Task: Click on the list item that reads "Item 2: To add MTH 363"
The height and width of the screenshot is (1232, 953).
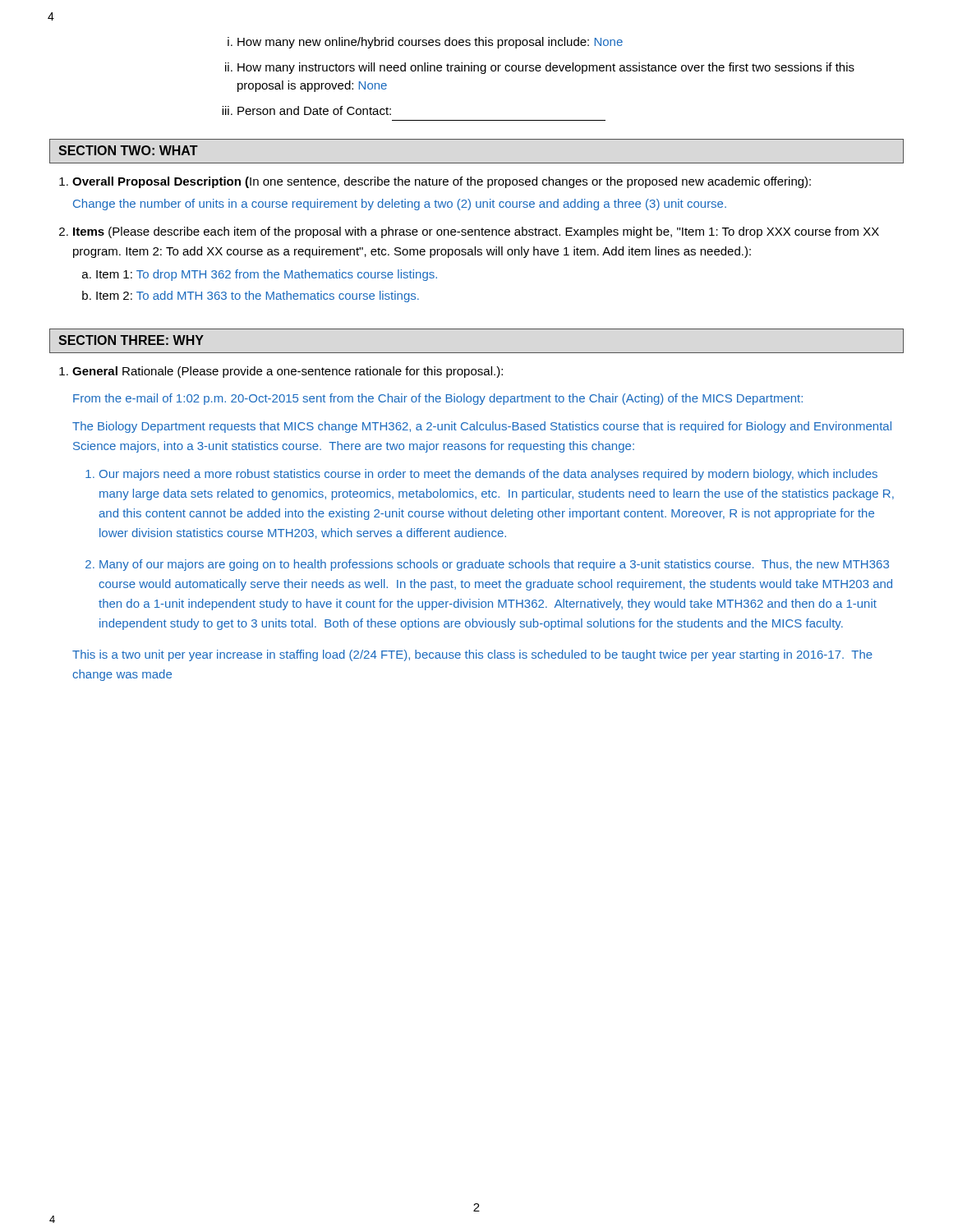Action: pos(258,295)
